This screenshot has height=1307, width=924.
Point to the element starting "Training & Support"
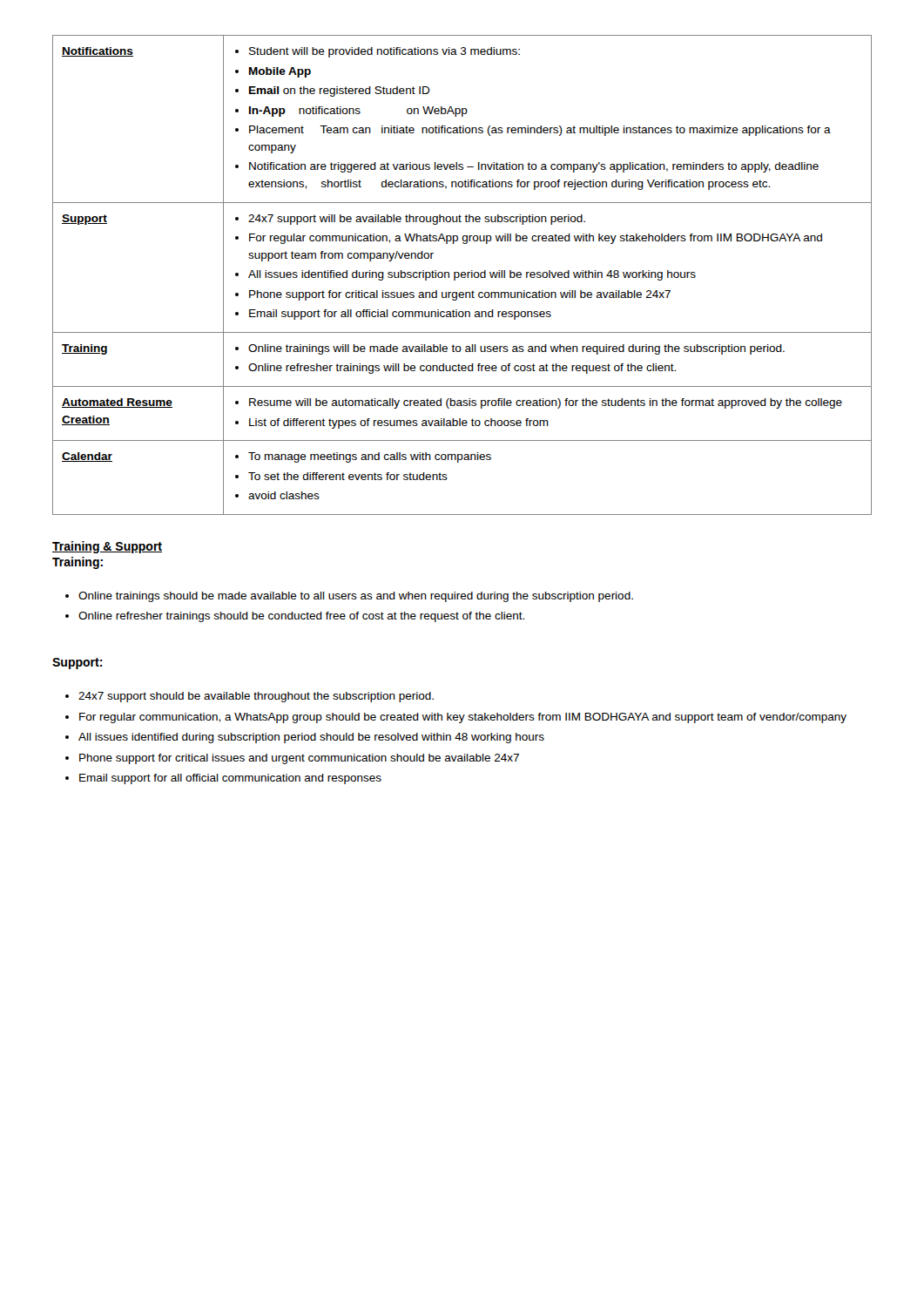107,546
